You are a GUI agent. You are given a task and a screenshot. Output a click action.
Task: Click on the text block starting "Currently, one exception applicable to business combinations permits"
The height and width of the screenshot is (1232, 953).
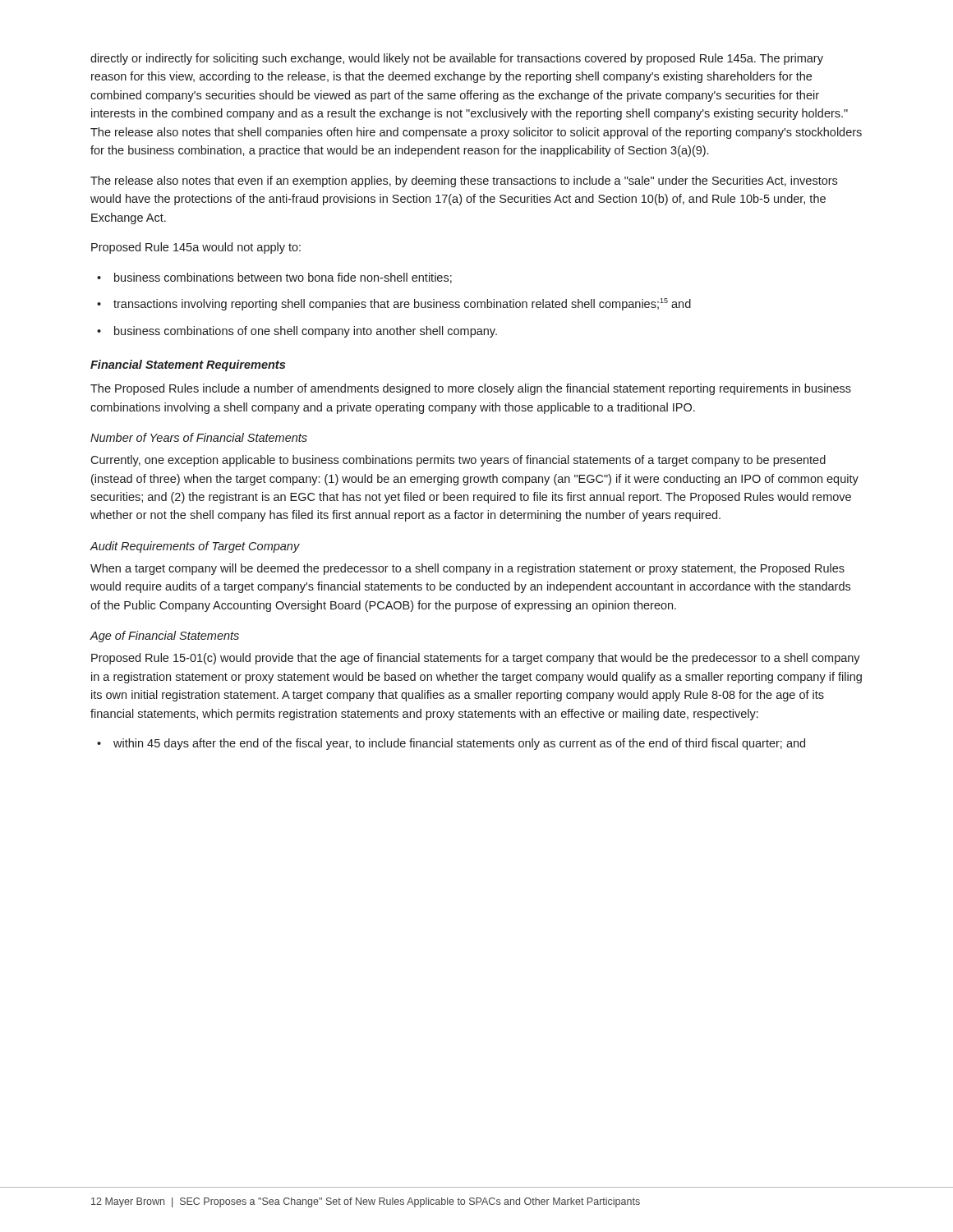click(474, 488)
